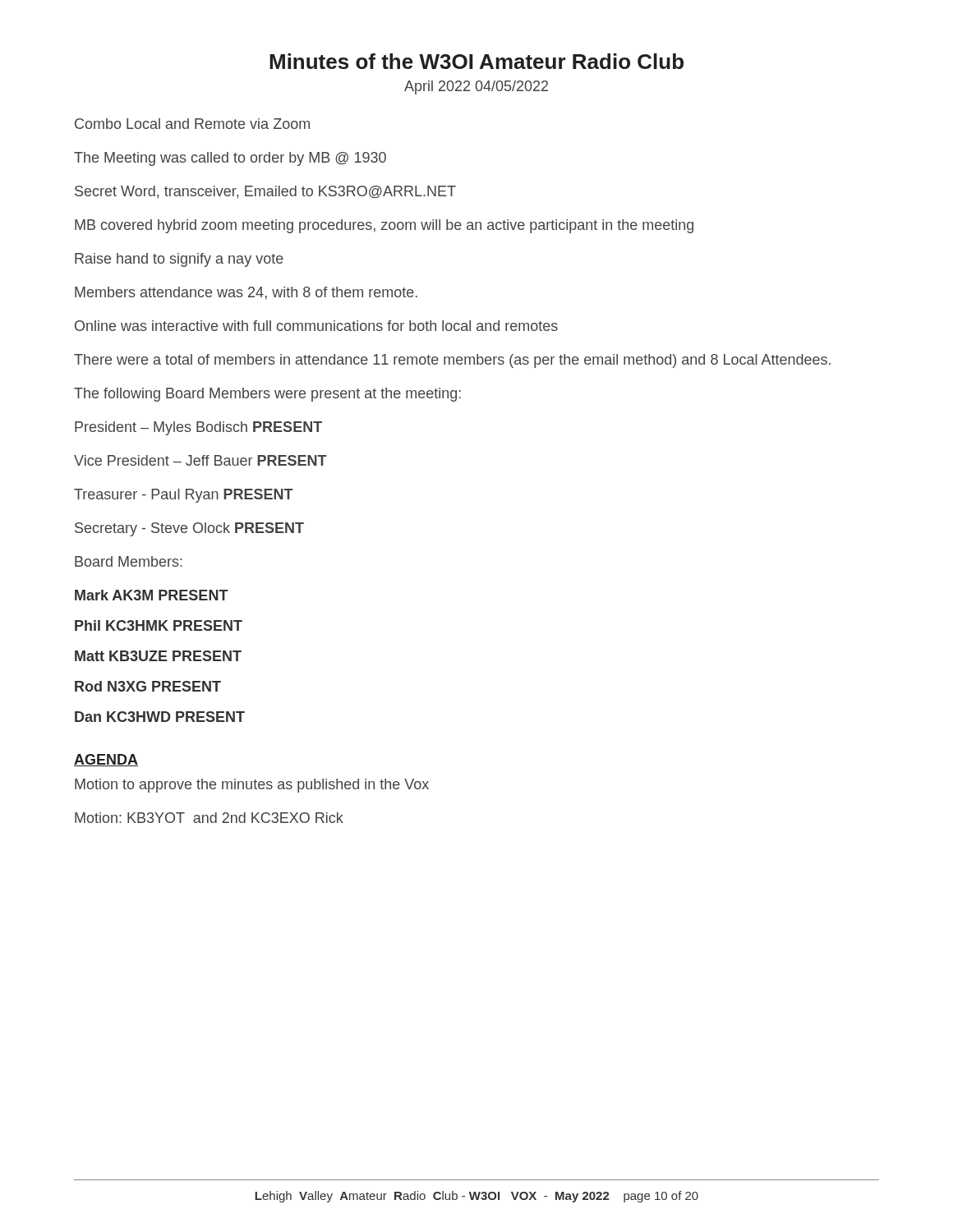
Task: Navigate to the element starting "President – Myles Bodisch"
Action: 198,427
